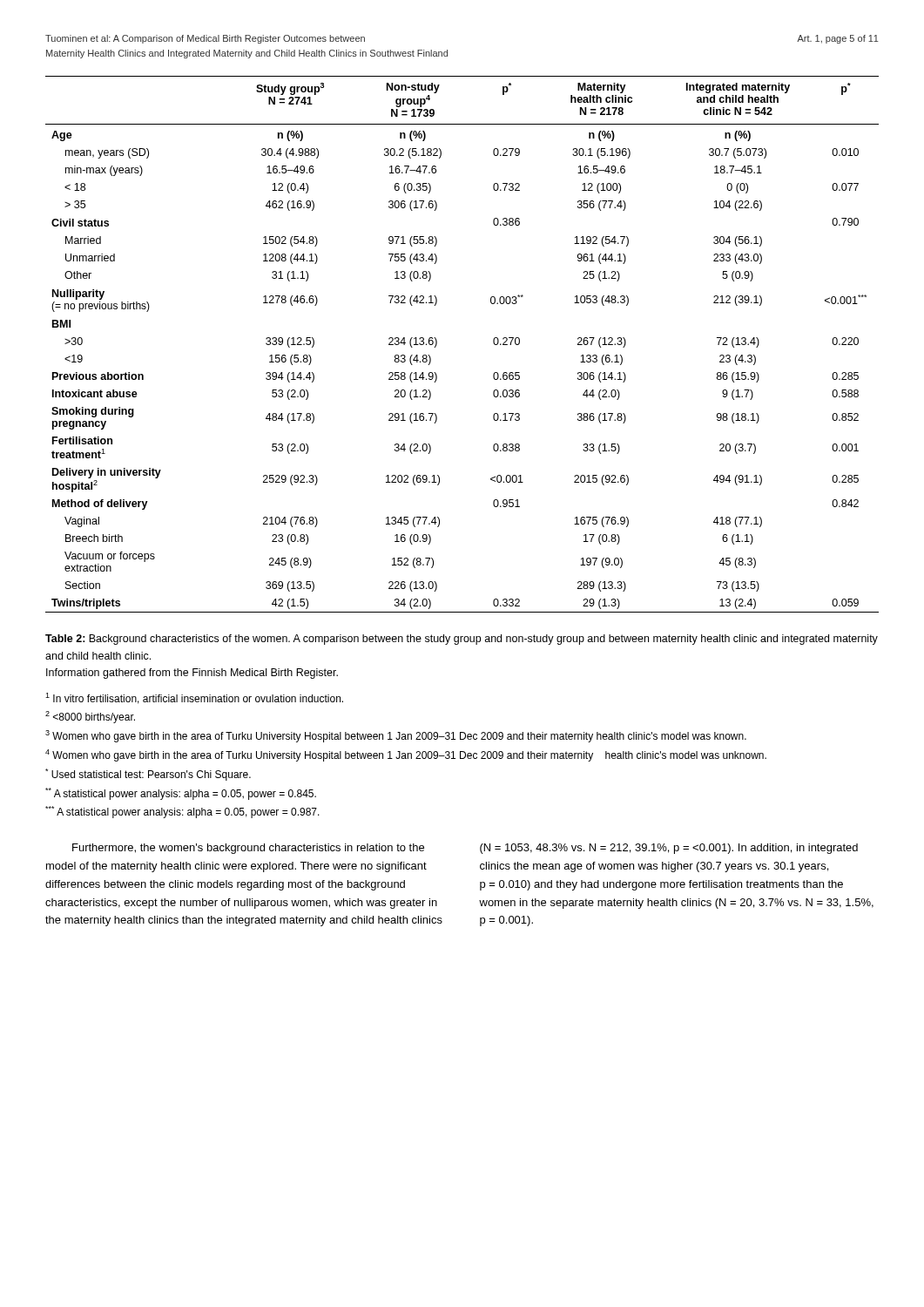Find the caption with the text "Table 2: Background"

point(462,640)
